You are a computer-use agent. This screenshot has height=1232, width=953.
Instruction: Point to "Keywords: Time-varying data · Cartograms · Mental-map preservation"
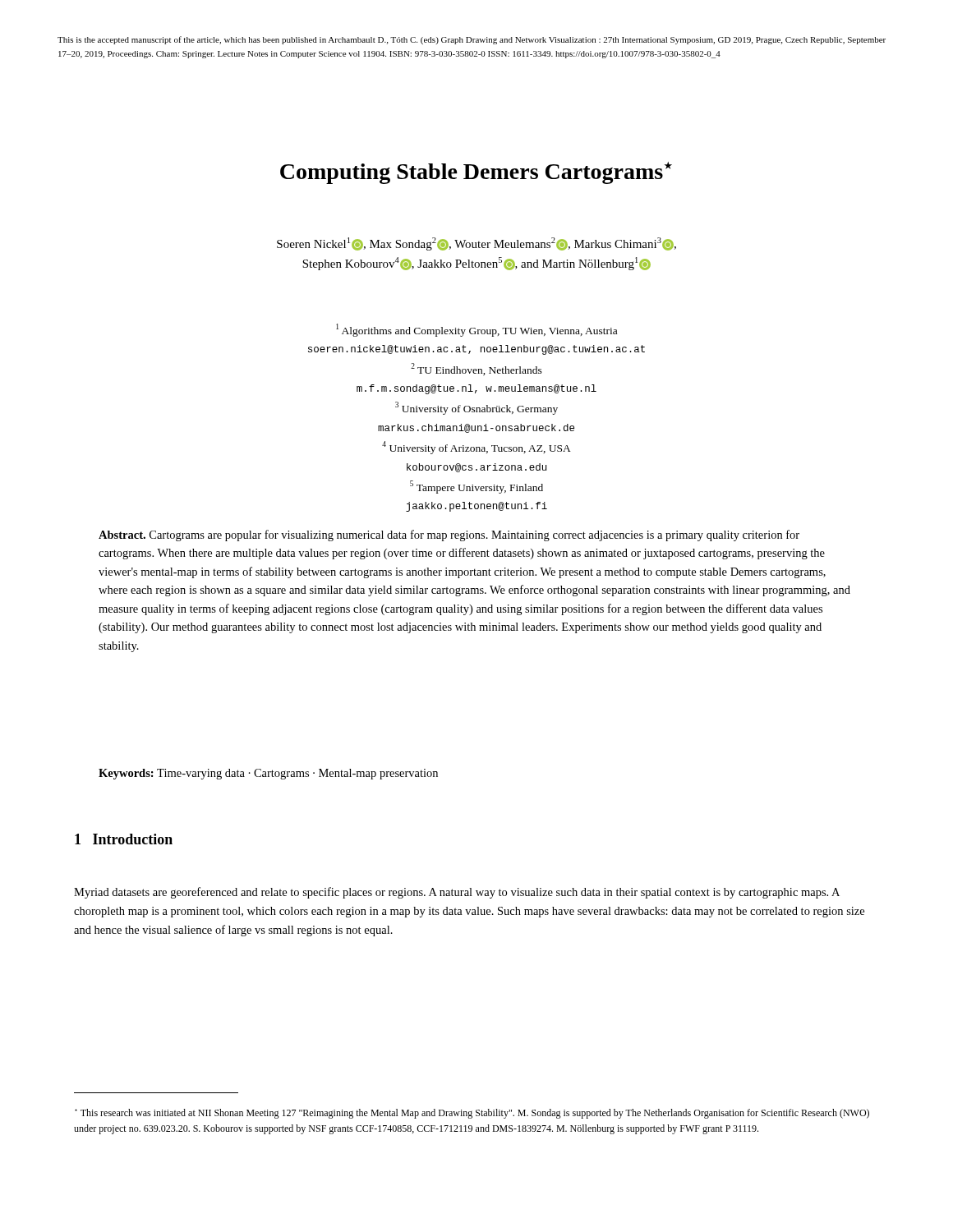pos(268,773)
